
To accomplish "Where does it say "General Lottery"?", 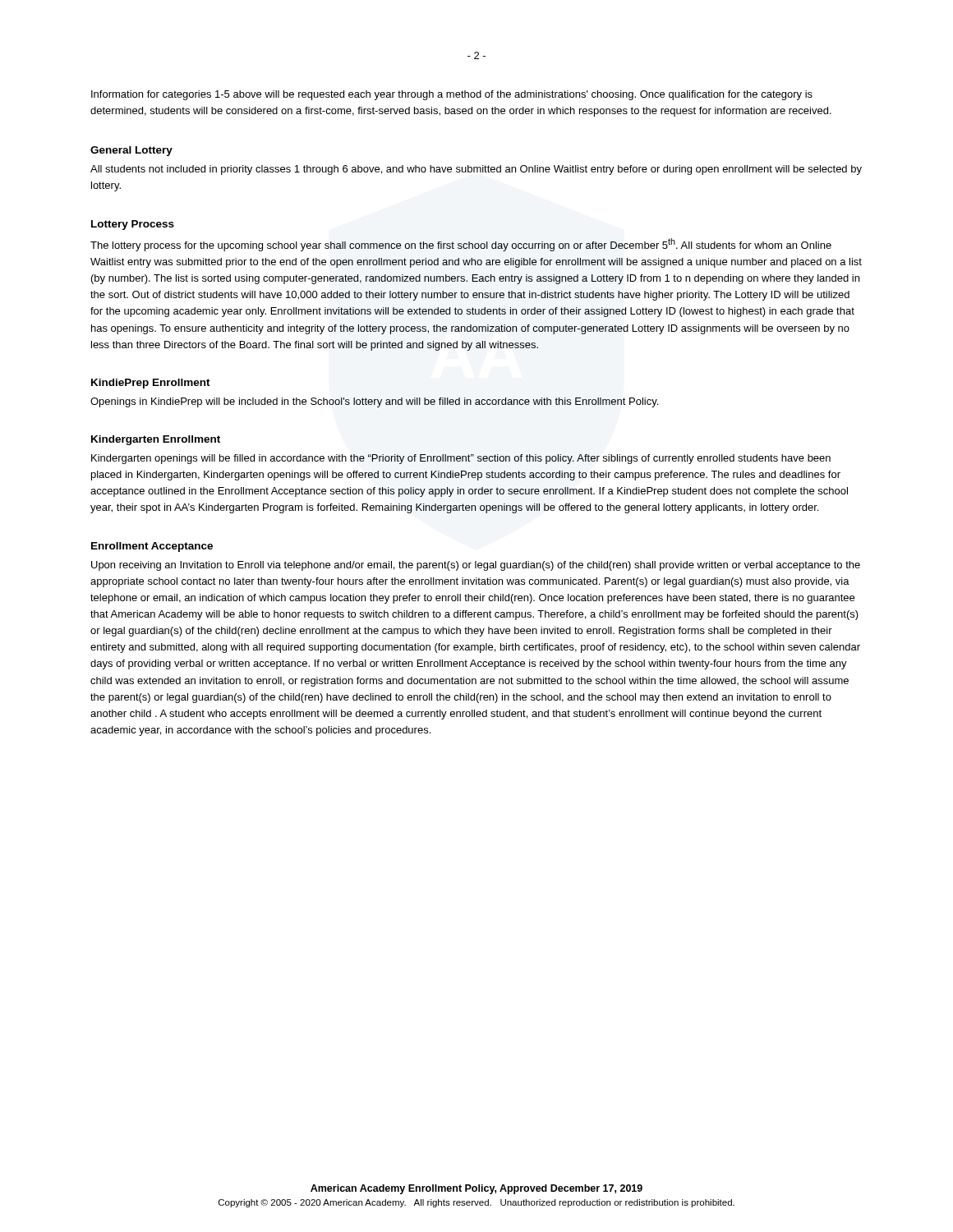I will point(131,150).
